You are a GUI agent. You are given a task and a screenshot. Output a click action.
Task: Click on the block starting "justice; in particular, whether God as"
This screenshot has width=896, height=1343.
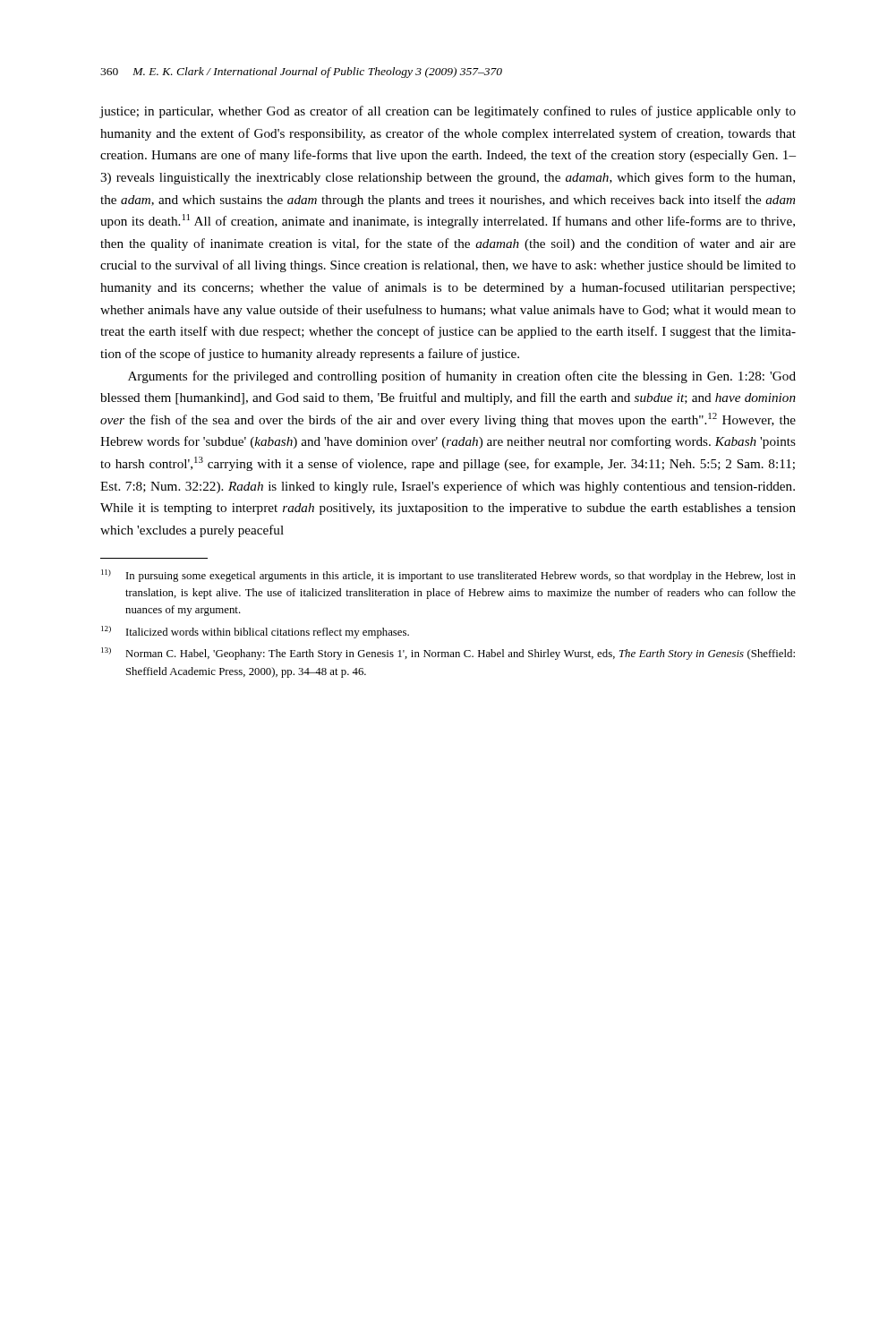448,233
